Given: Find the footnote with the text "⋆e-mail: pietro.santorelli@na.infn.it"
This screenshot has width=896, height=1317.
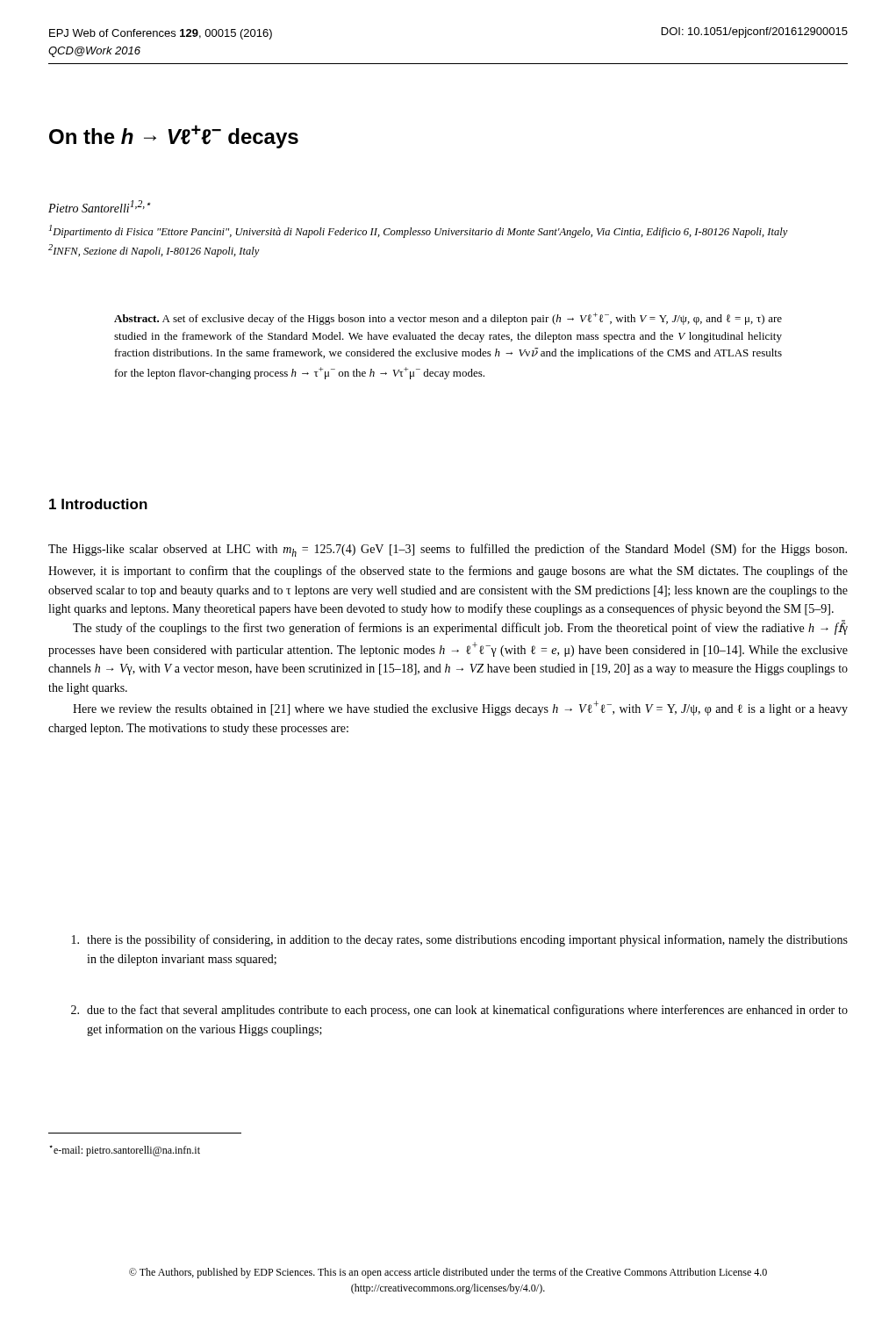Looking at the screenshot, I should [124, 1149].
